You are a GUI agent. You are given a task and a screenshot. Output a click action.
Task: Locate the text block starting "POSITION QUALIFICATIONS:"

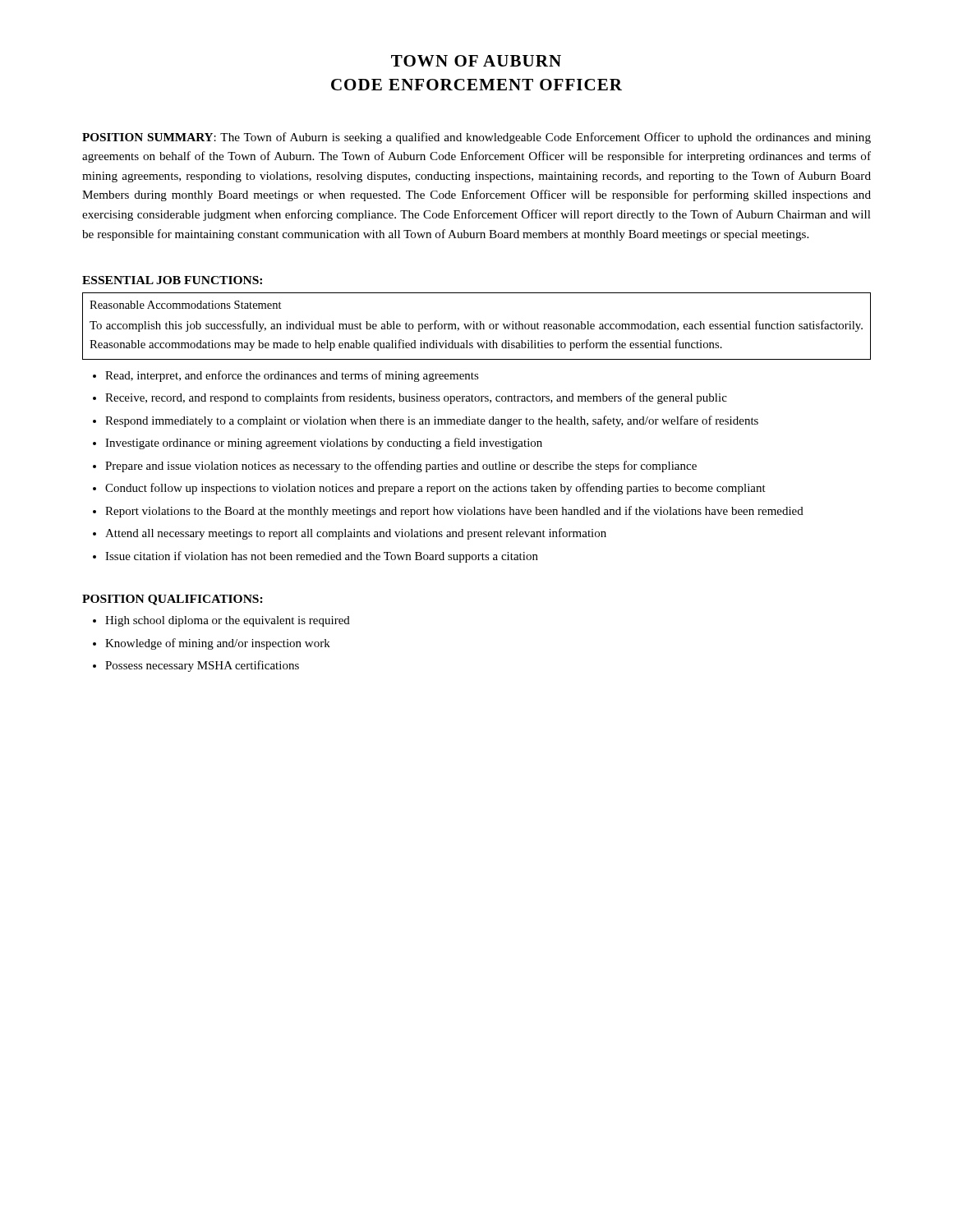tap(173, 599)
